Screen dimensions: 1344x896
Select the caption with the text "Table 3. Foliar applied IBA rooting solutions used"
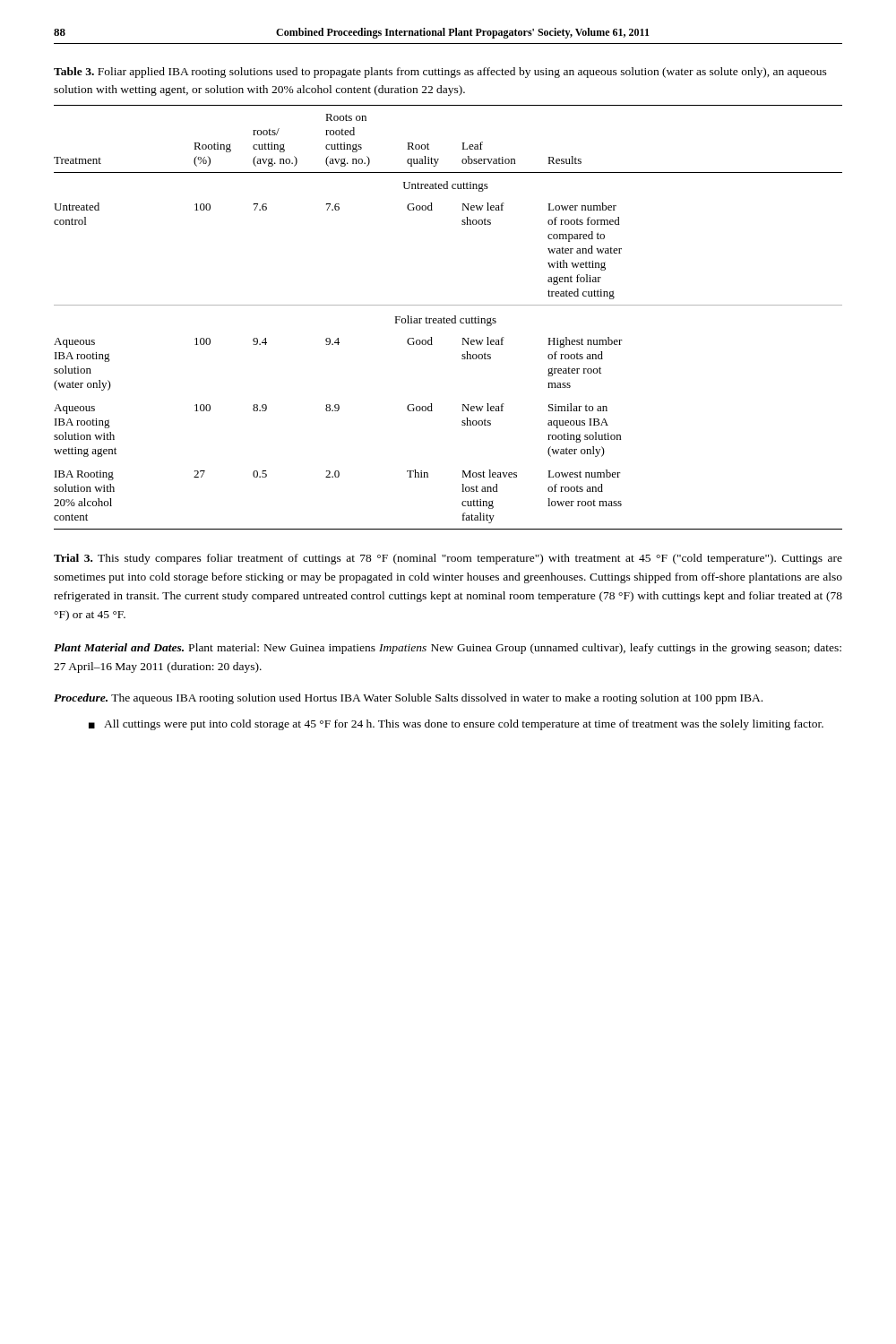click(x=440, y=80)
